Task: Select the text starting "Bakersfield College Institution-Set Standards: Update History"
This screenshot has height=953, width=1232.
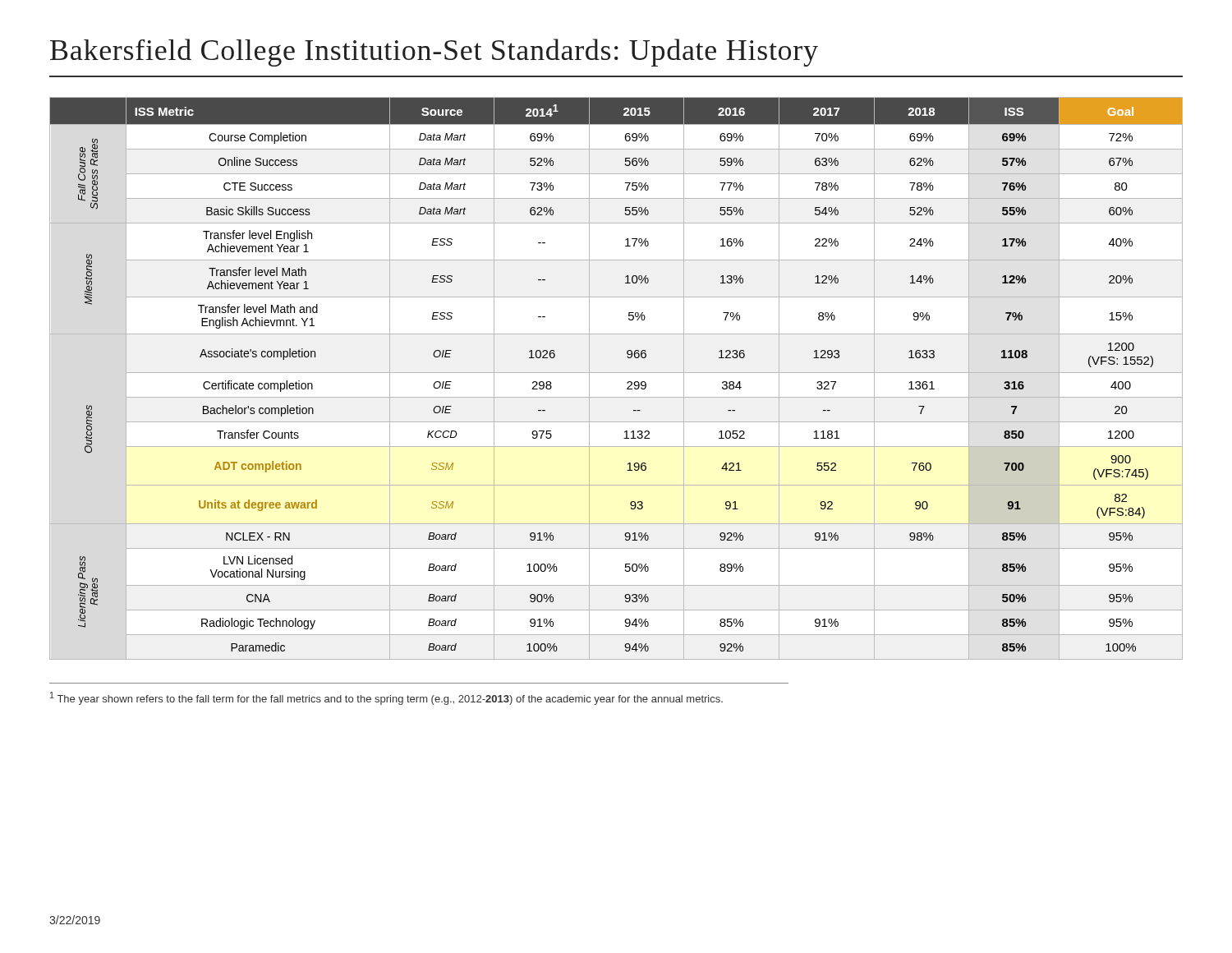Action: point(434,50)
